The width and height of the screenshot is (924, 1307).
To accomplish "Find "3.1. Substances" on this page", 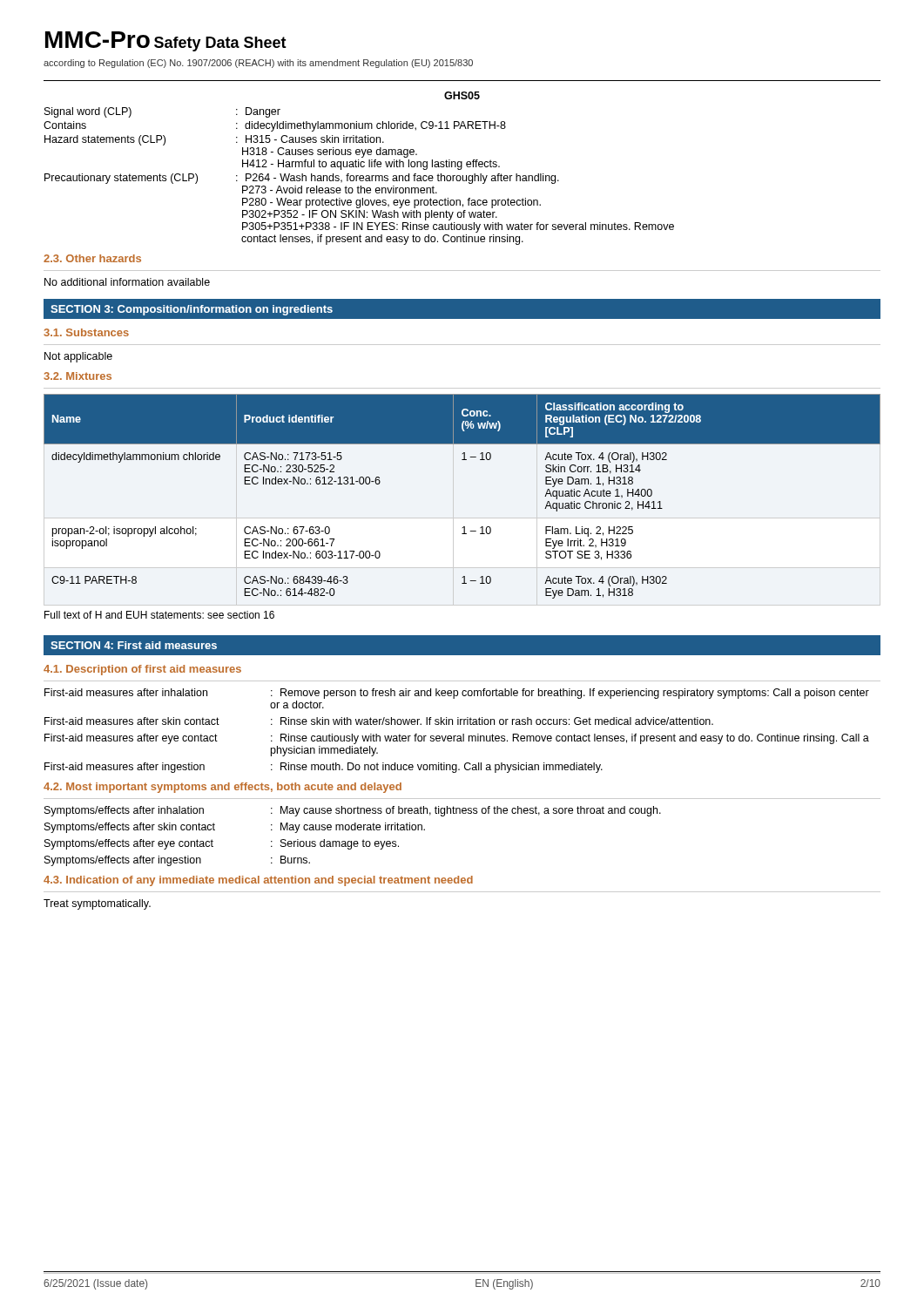I will 86,332.
